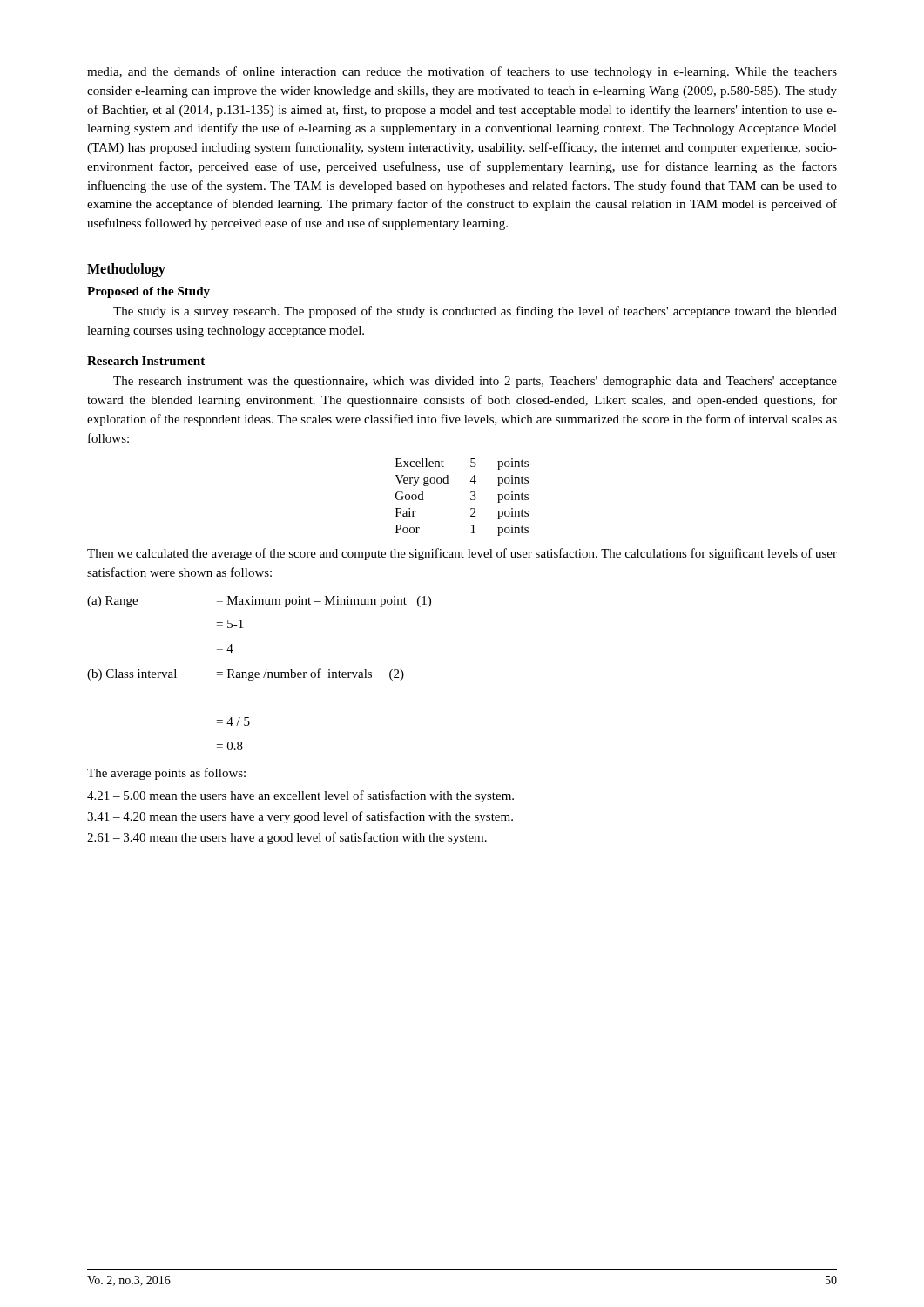924x1307 pixels.
Task: Locate the block of text that opens with "2.61 – 3.40 mean the users have a"
Action: coord(287,837)
